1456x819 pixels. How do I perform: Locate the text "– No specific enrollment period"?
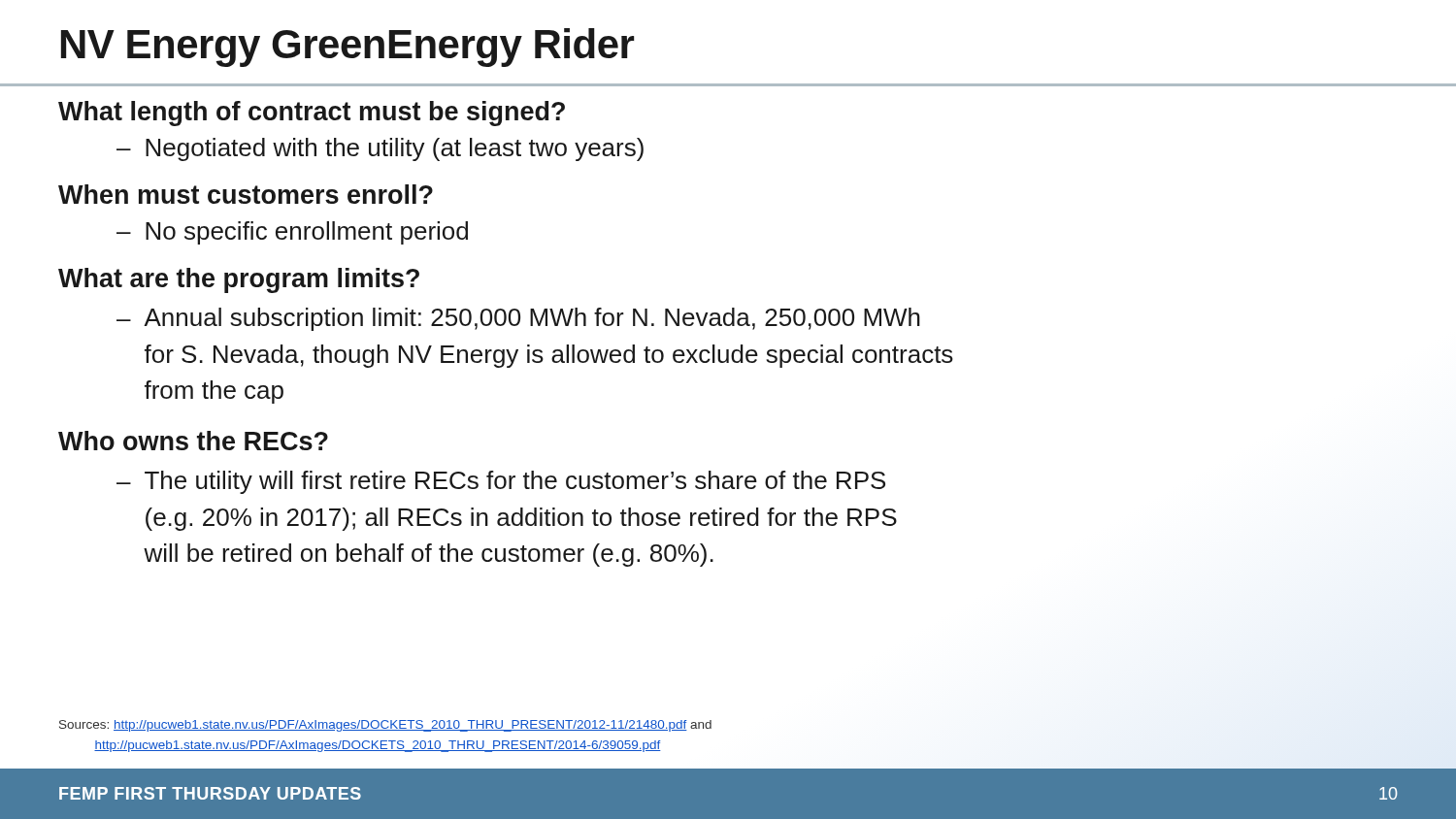293,231
